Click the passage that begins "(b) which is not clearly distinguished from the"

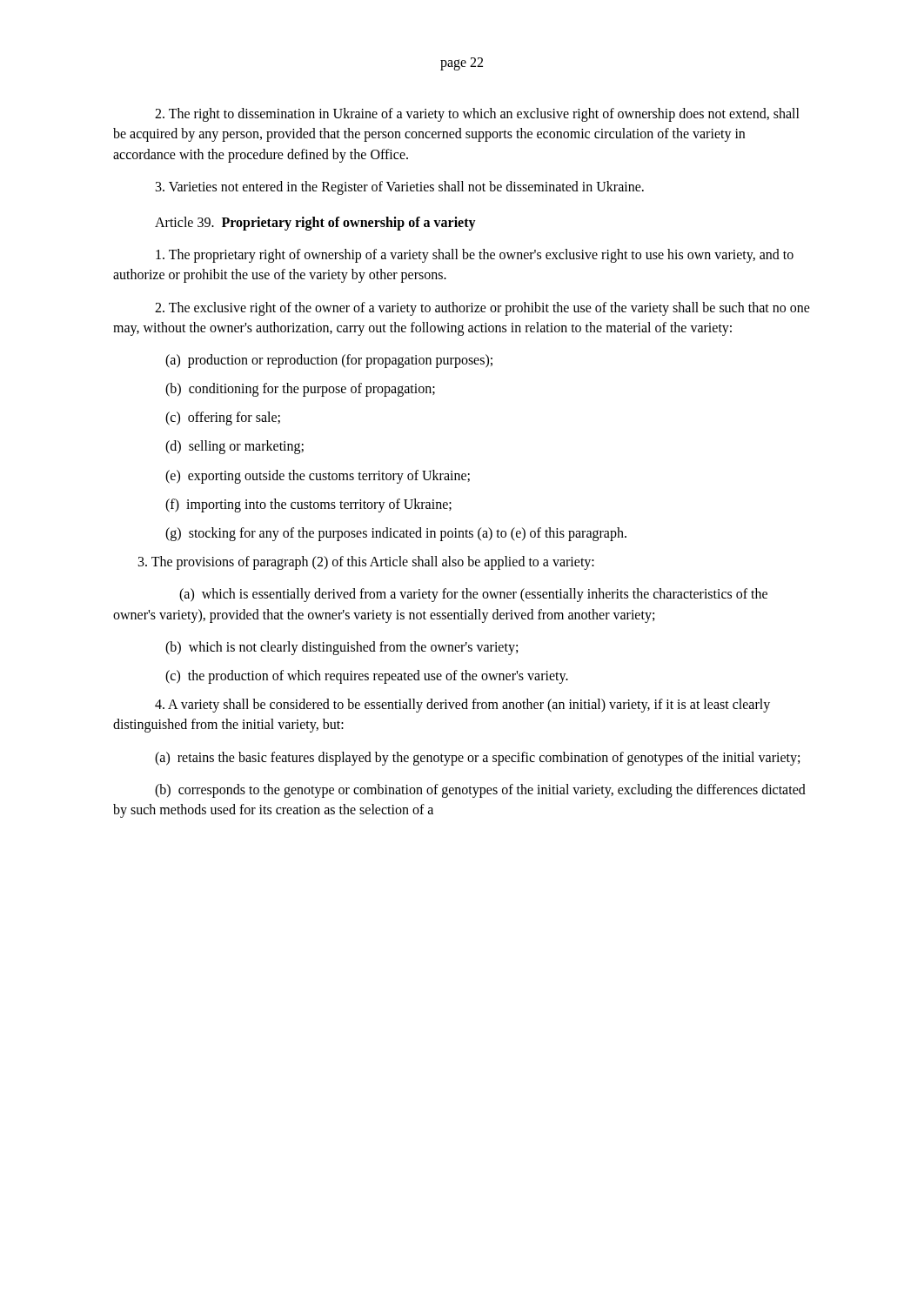click(342, 647)
